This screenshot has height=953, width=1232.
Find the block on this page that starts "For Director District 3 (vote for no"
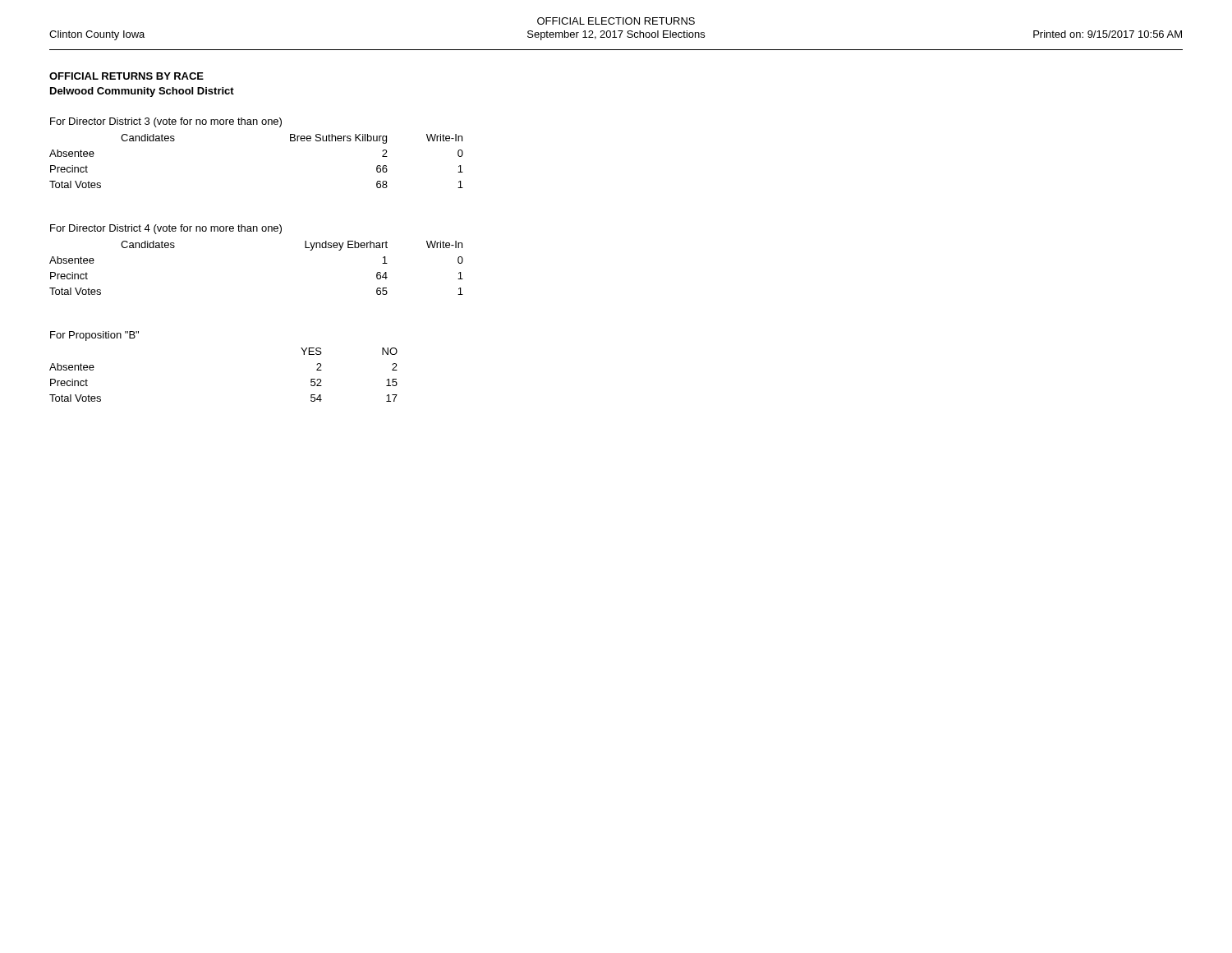(166, 121)
